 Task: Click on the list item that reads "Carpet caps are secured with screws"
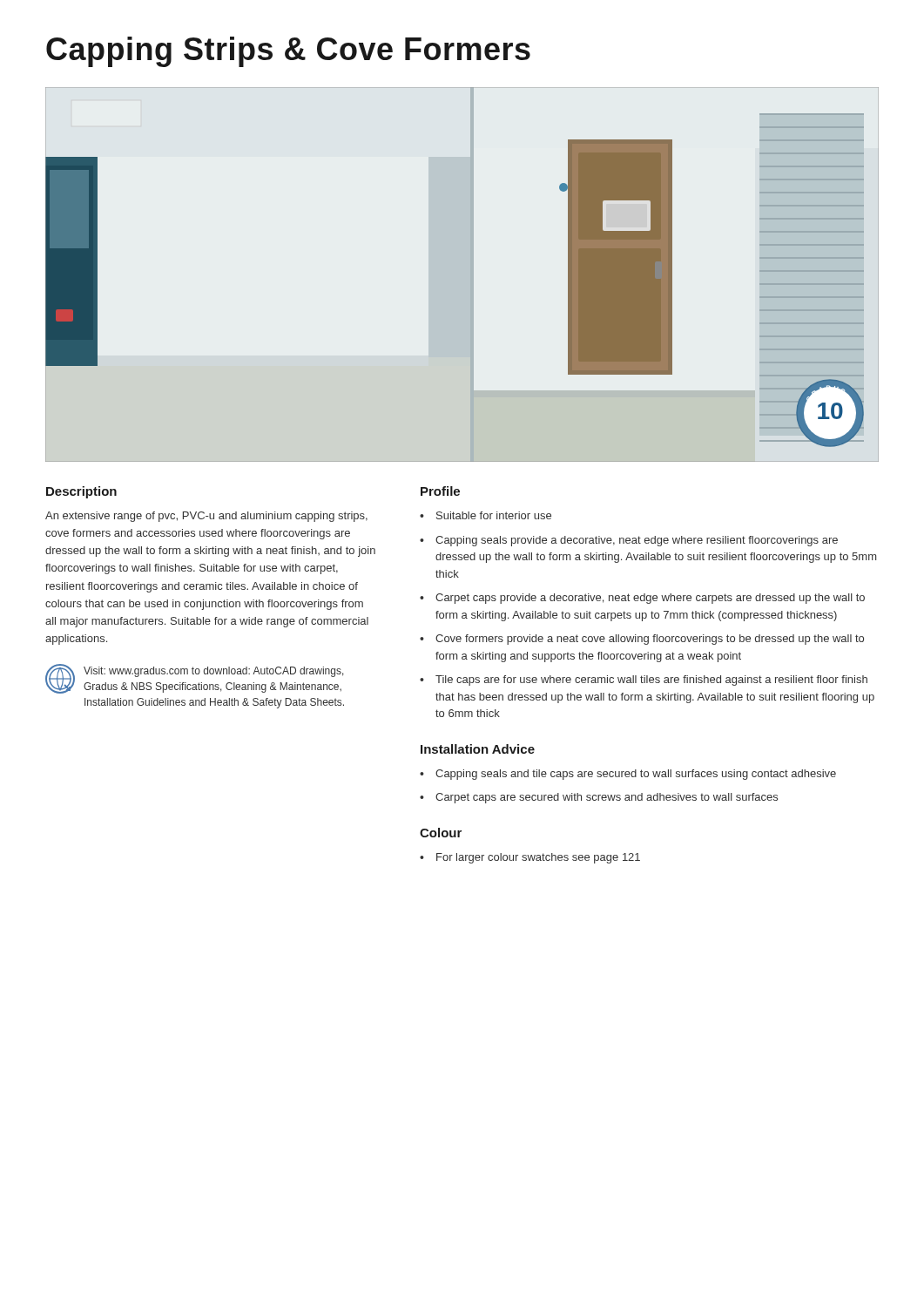tap(607, 797)
